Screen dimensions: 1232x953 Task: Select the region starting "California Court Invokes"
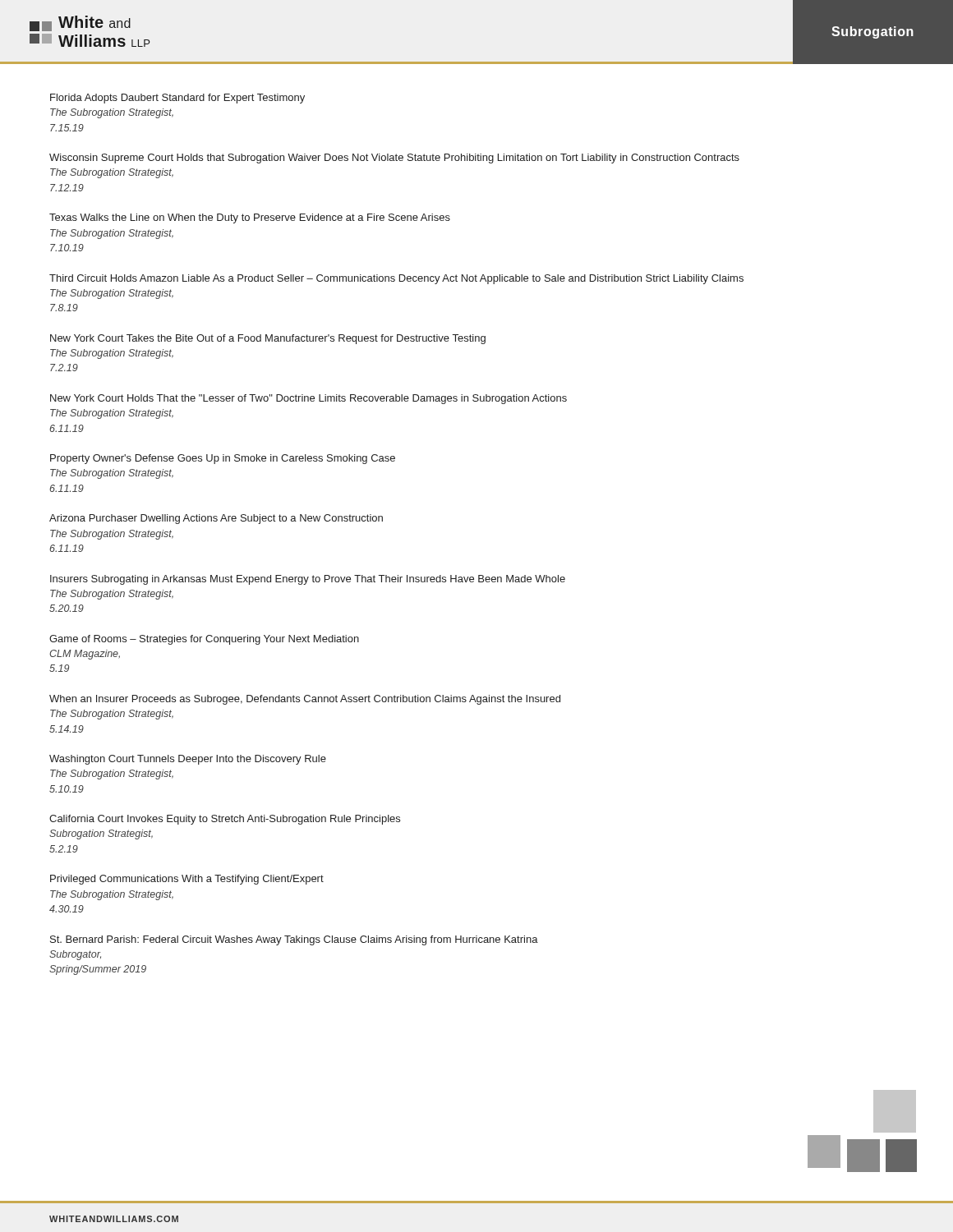225,820
